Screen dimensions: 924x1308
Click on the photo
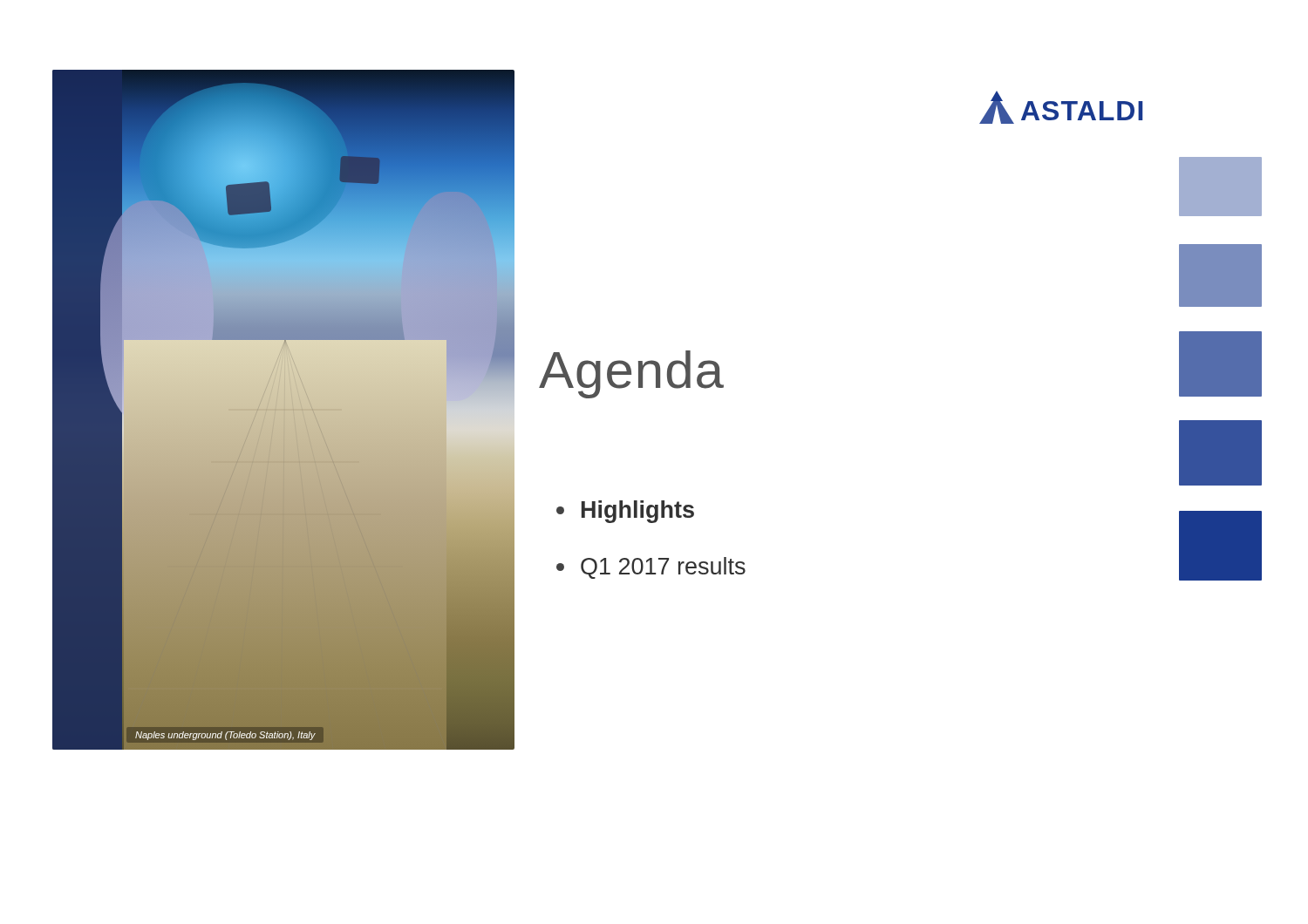(x=283, y=410)
